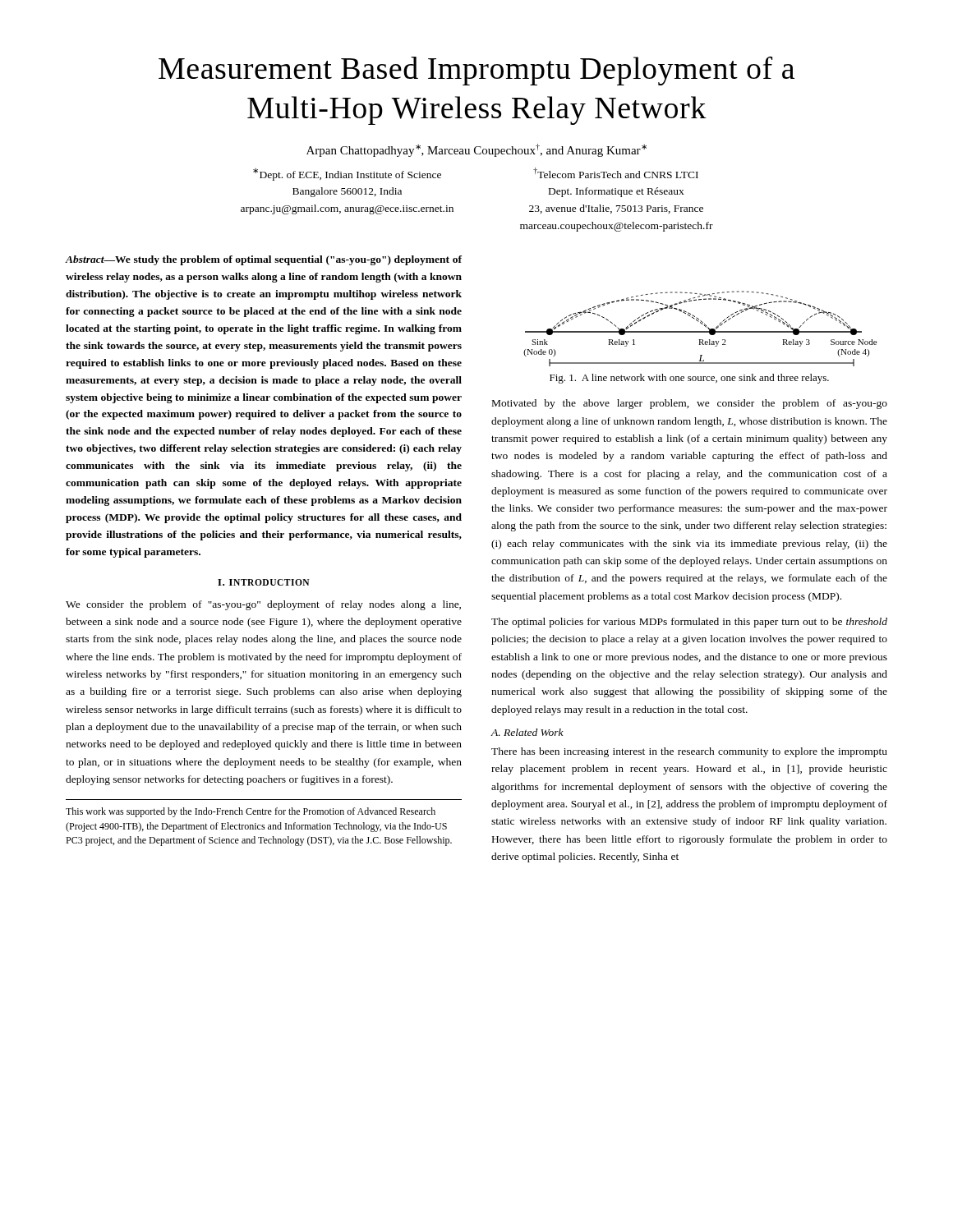Find the section header that says "A. Related Work"

(x=527, y=732)
